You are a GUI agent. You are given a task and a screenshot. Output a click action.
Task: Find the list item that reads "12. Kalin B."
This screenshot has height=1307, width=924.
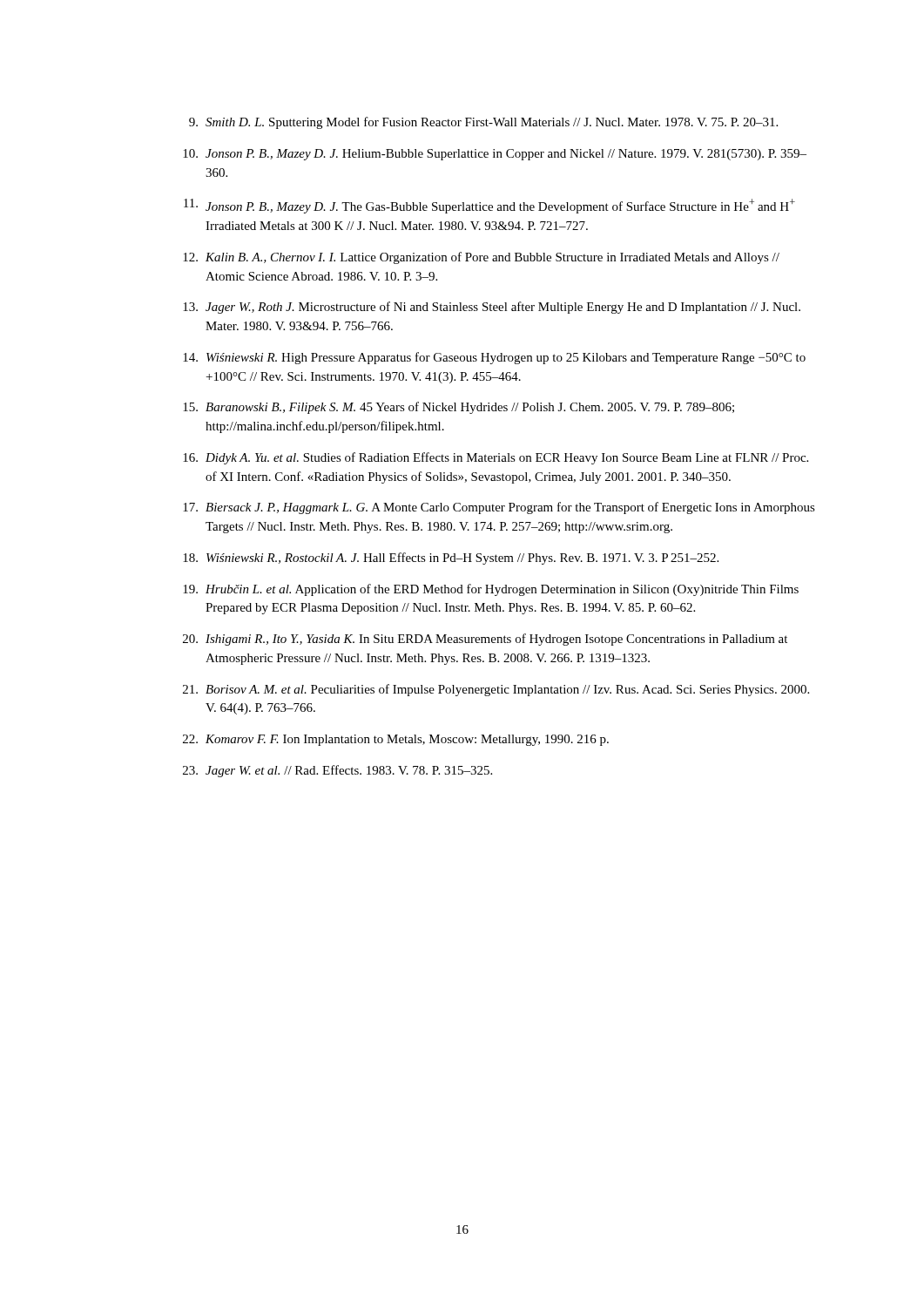(492, 267)
